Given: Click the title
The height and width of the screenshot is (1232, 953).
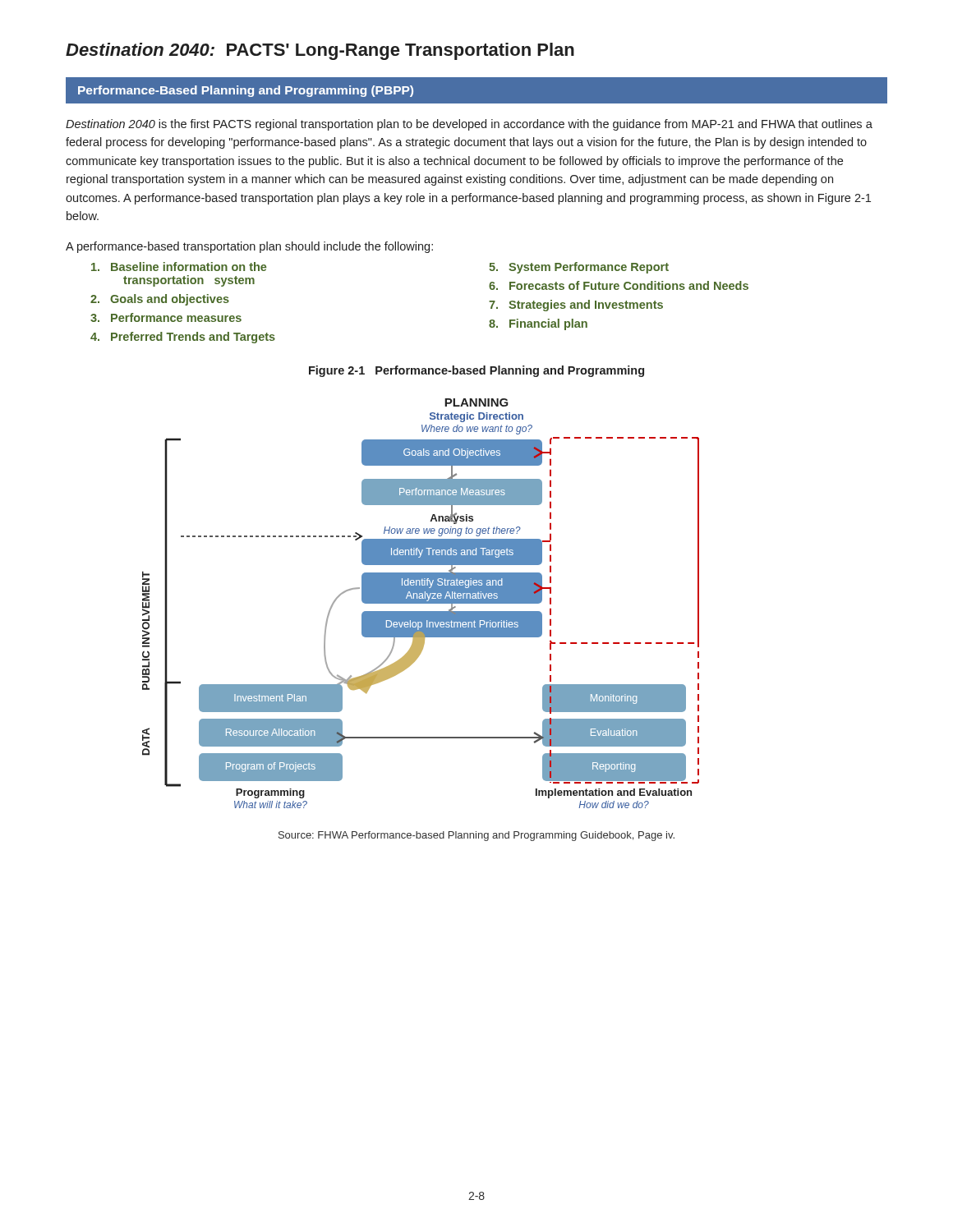Looking at the screenshot, I should (320, 50).
